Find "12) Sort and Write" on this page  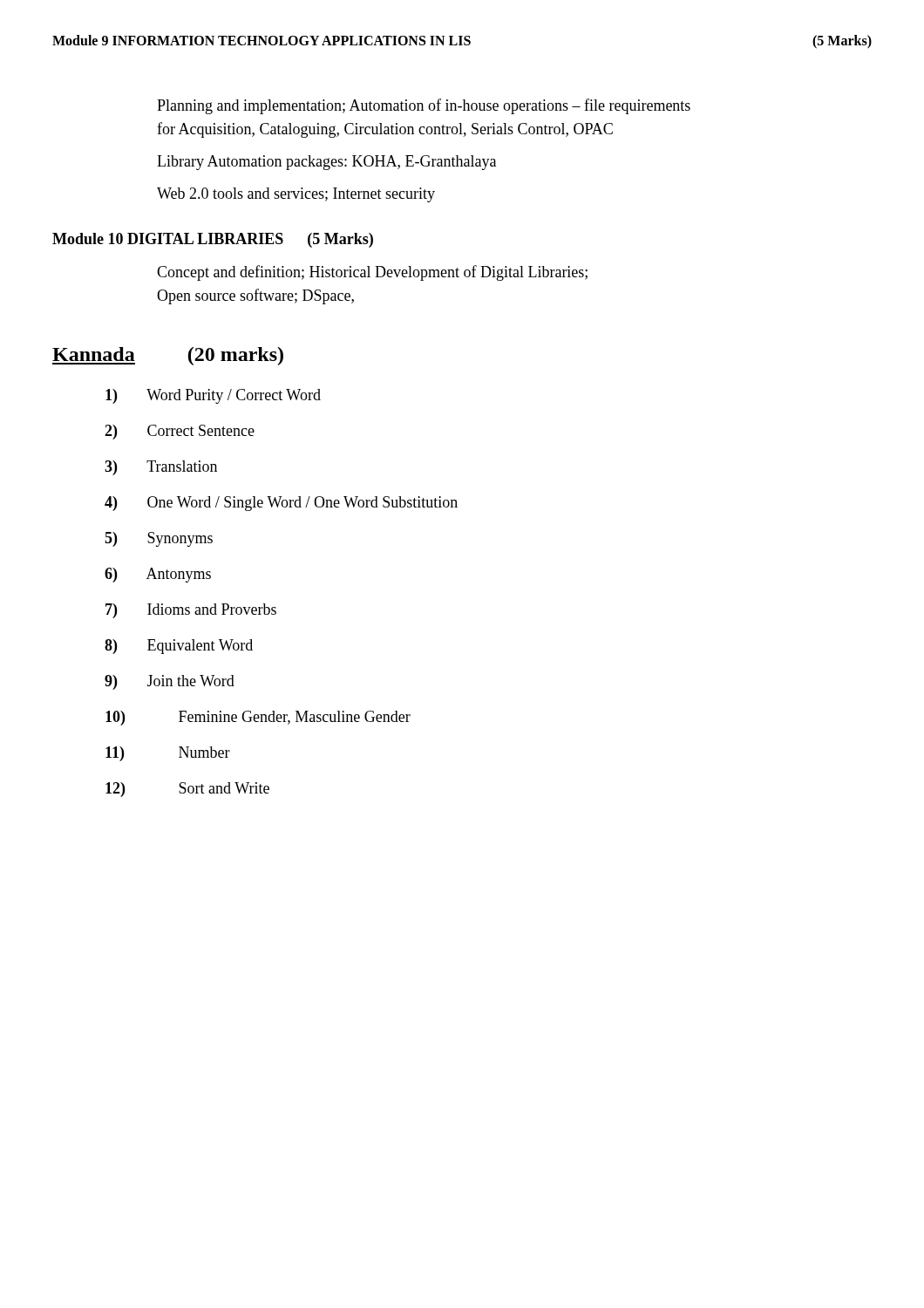click(x=187, y=789)
